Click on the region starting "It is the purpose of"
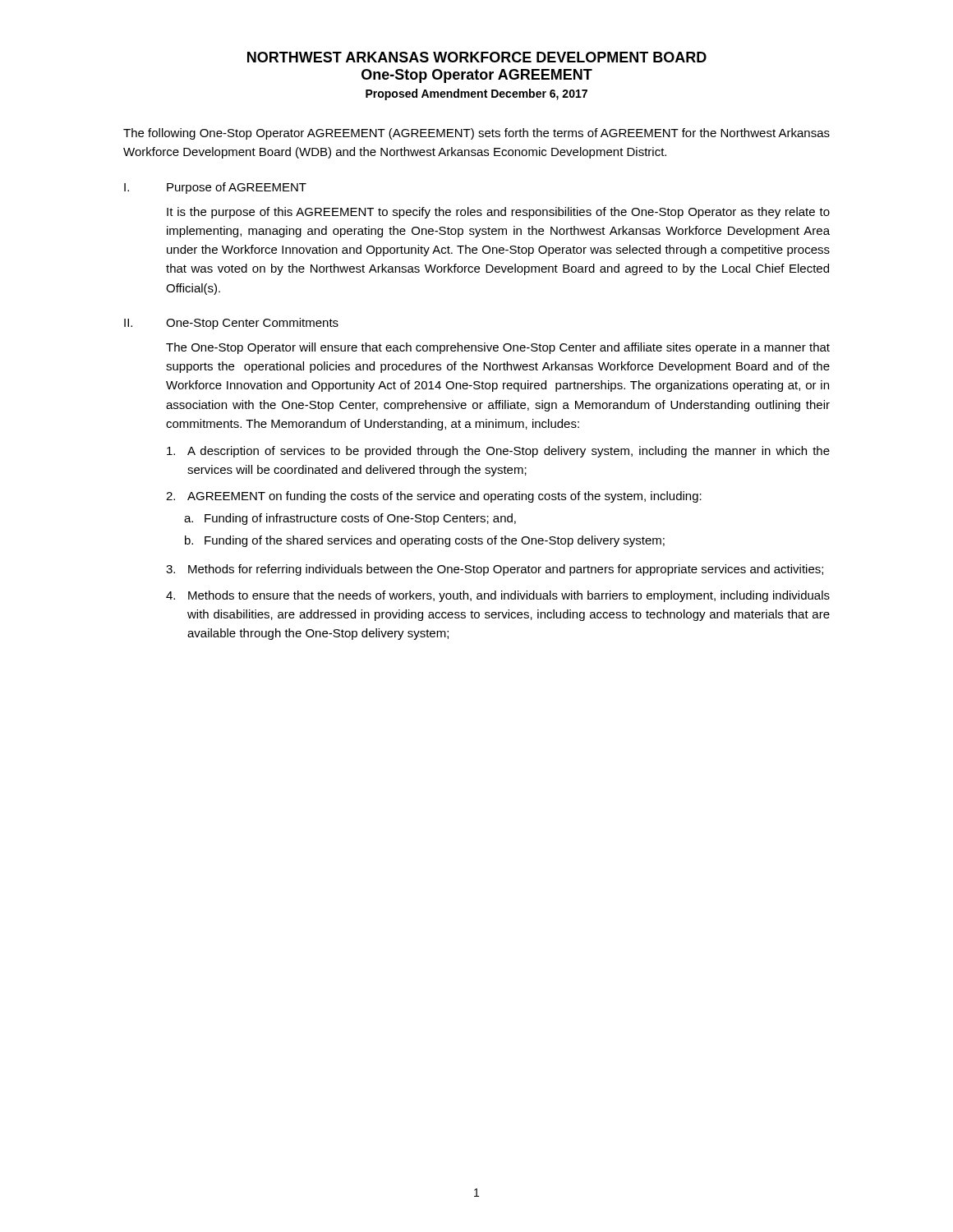 click(498, 249)
